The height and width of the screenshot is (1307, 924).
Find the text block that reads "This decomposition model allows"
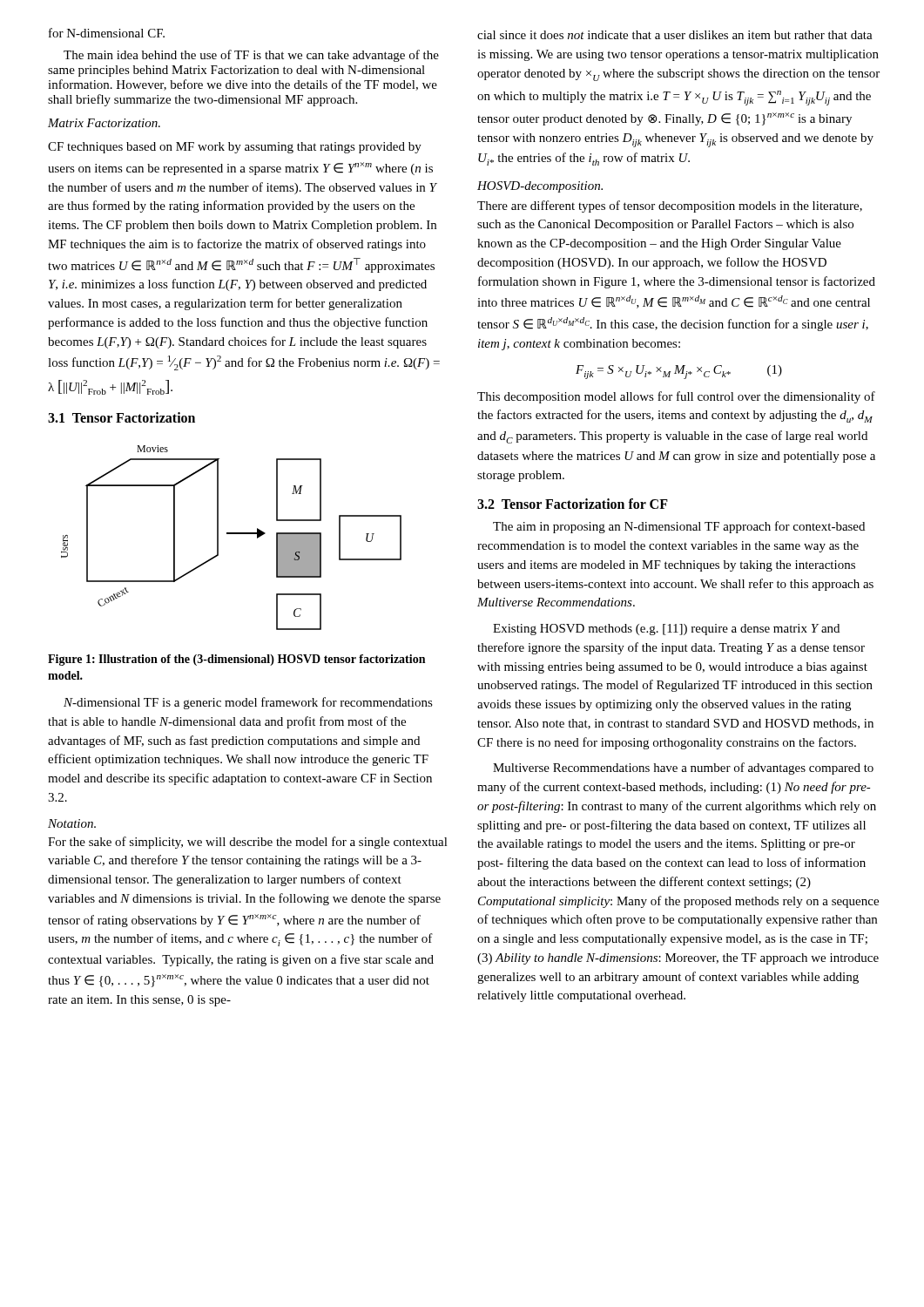point(679,436)
